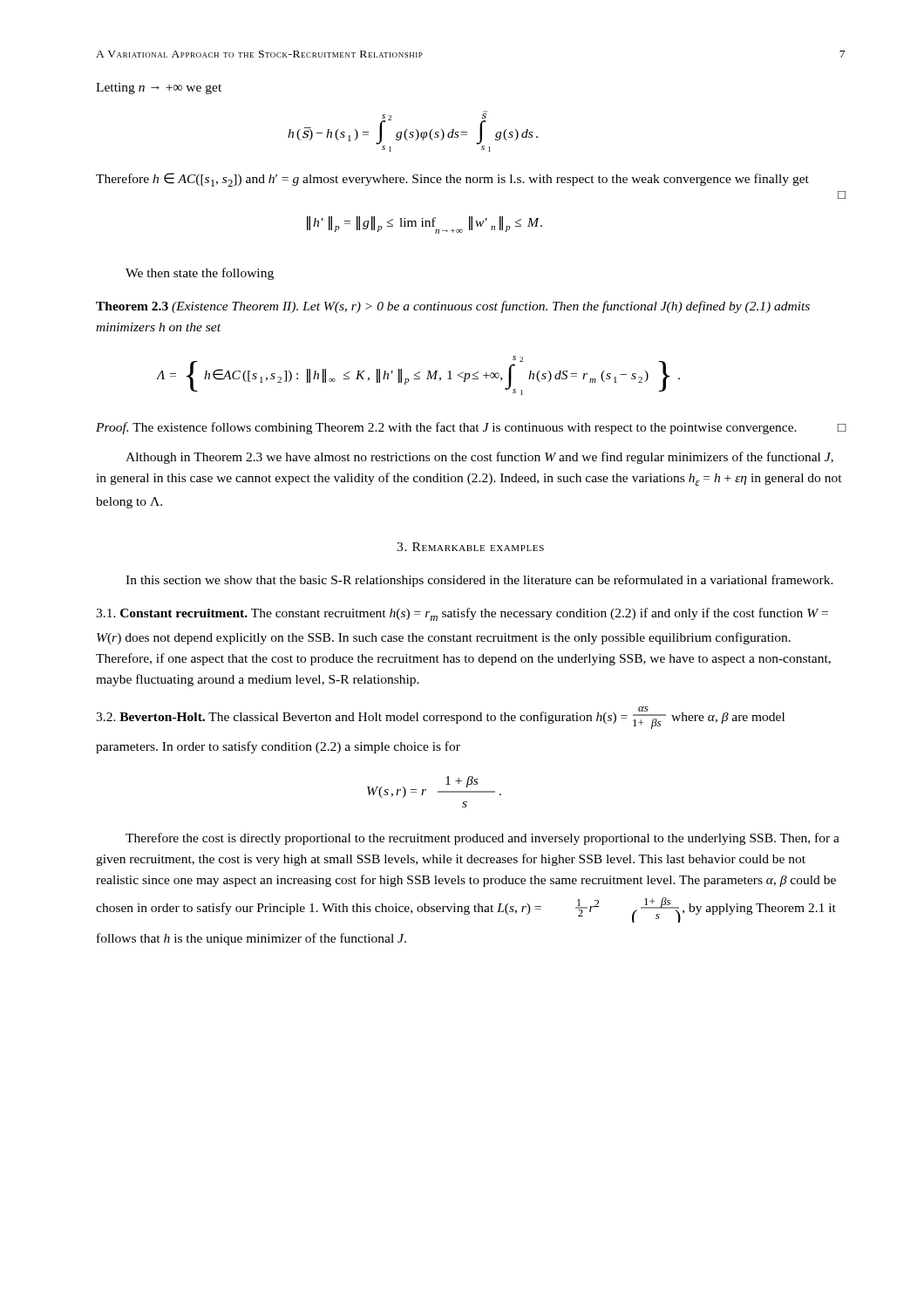Click on the element starting "1. Constant recruitment. The constant recruitment h(s) ="

(464, 646)
